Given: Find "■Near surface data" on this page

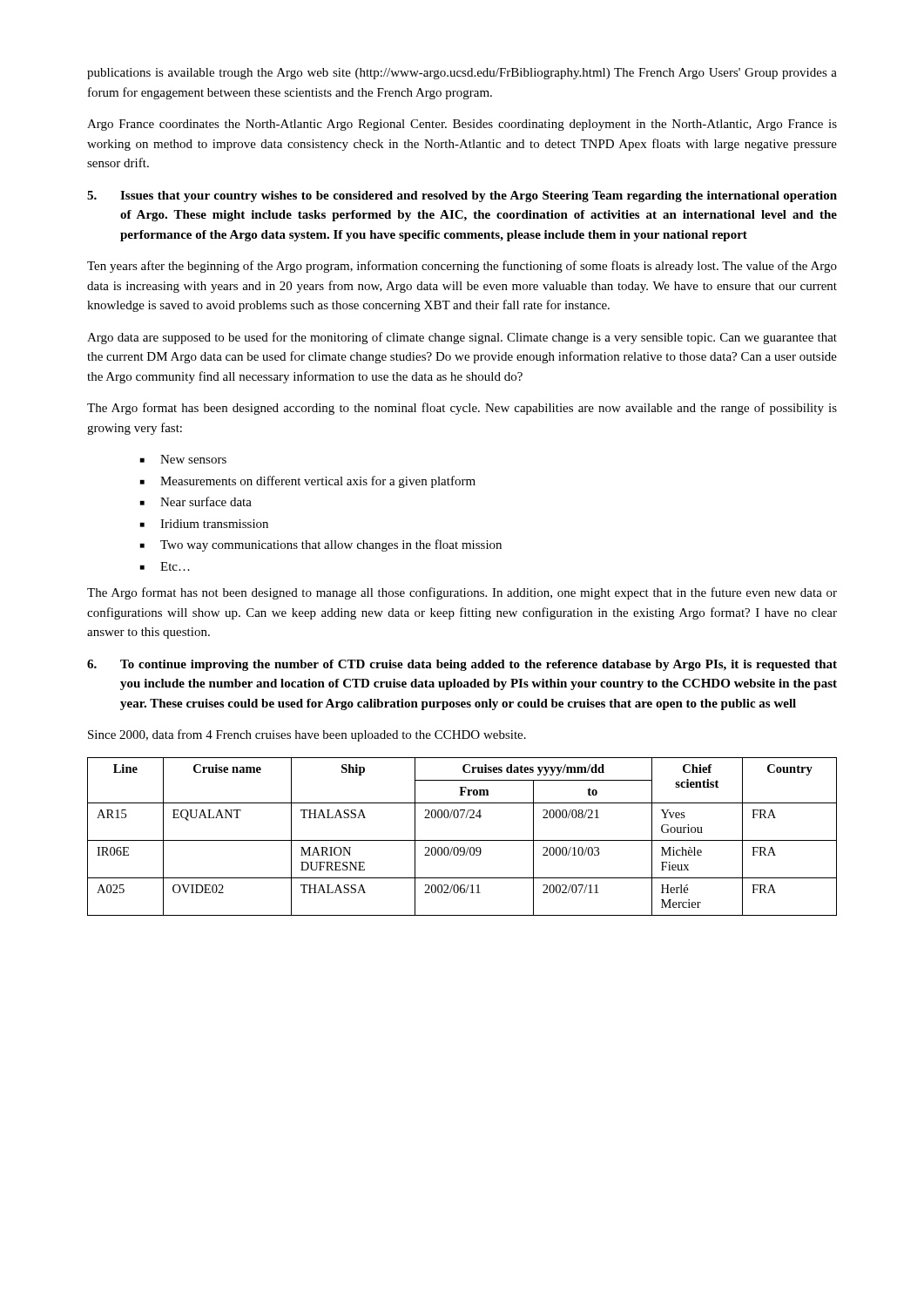Looking at the screenshot, I should tap(195, 502).
